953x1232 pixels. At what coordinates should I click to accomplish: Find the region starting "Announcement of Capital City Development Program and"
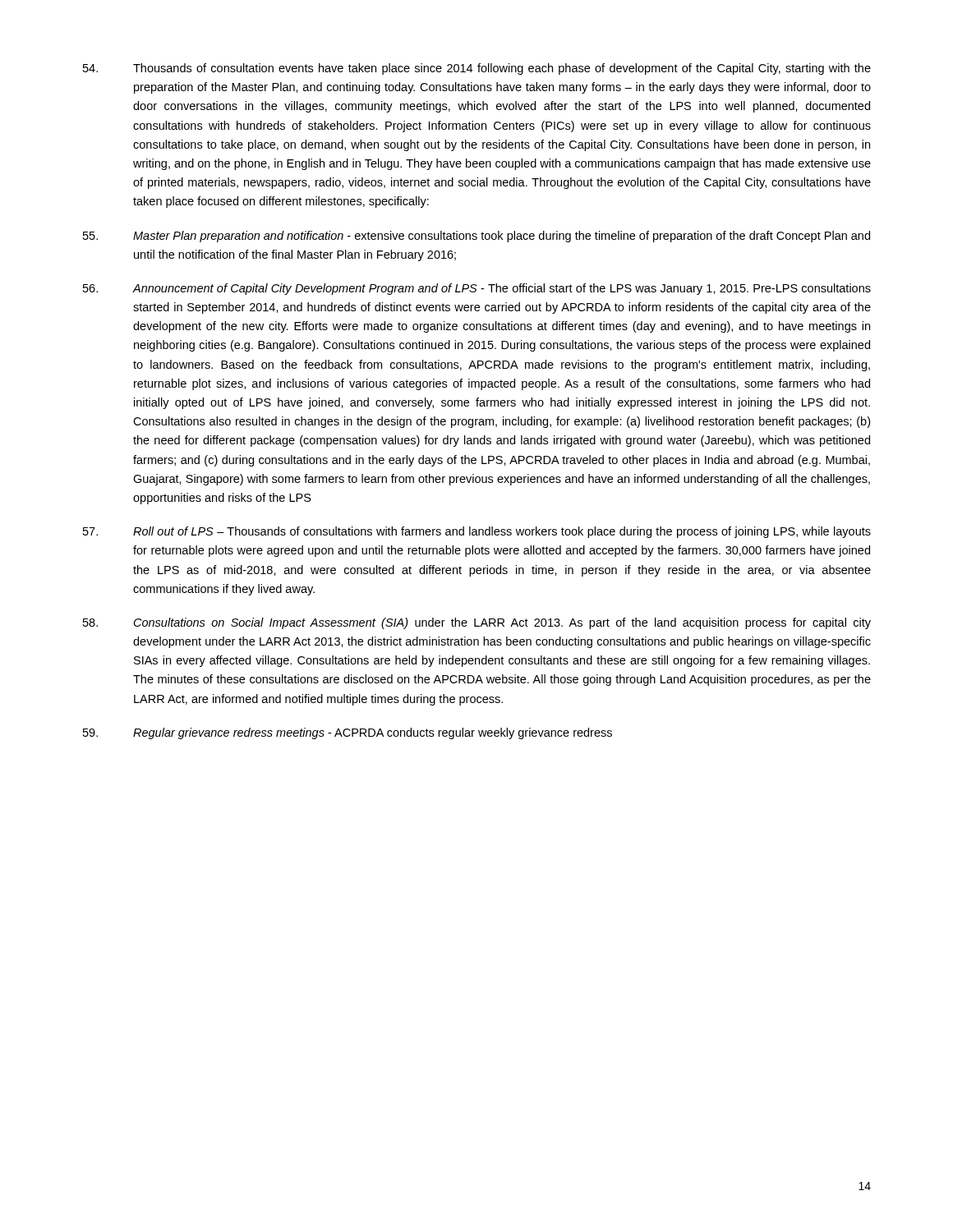(476, 393)
